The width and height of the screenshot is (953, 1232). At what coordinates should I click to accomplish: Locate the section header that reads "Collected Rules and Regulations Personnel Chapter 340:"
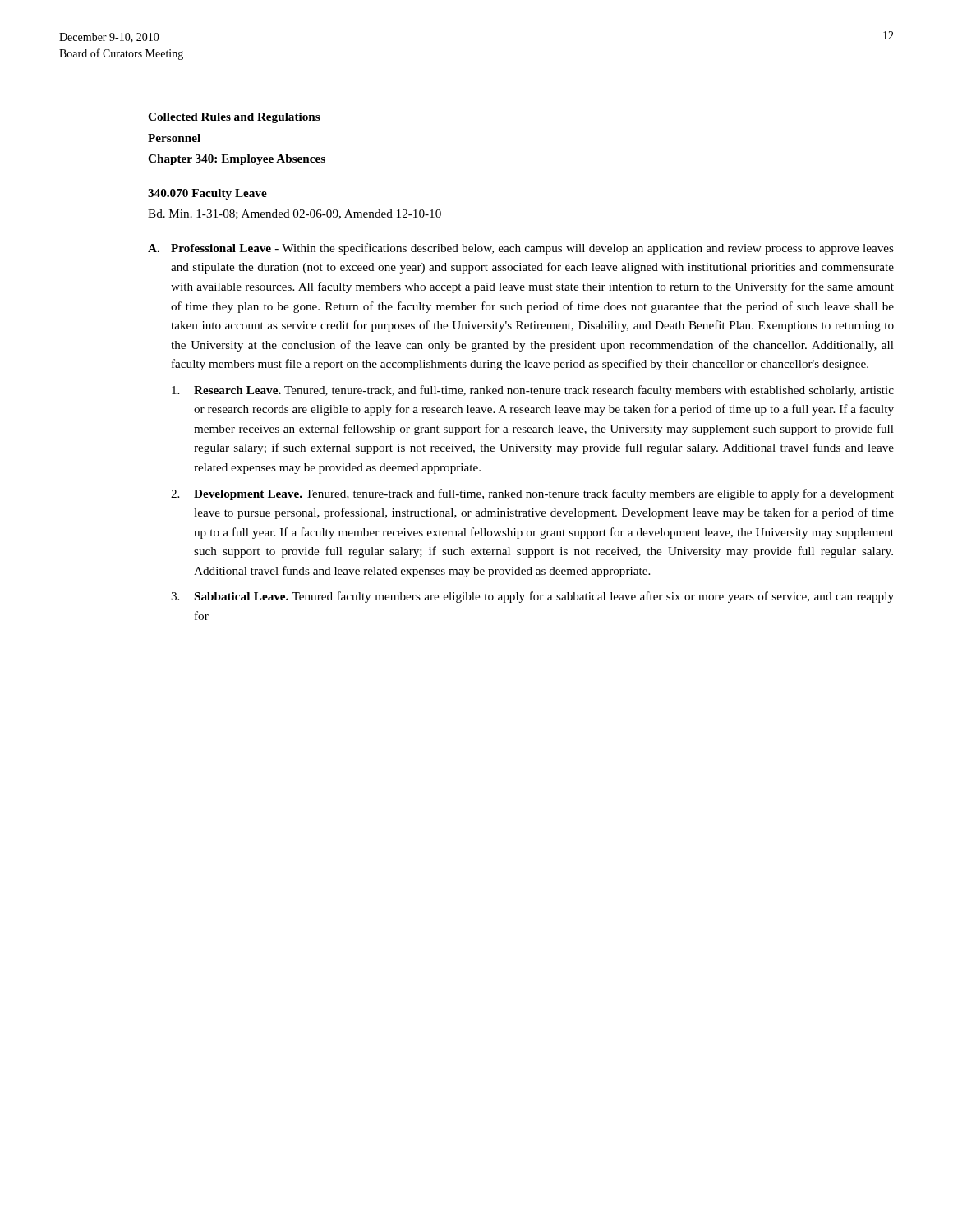tap(234, 118)
